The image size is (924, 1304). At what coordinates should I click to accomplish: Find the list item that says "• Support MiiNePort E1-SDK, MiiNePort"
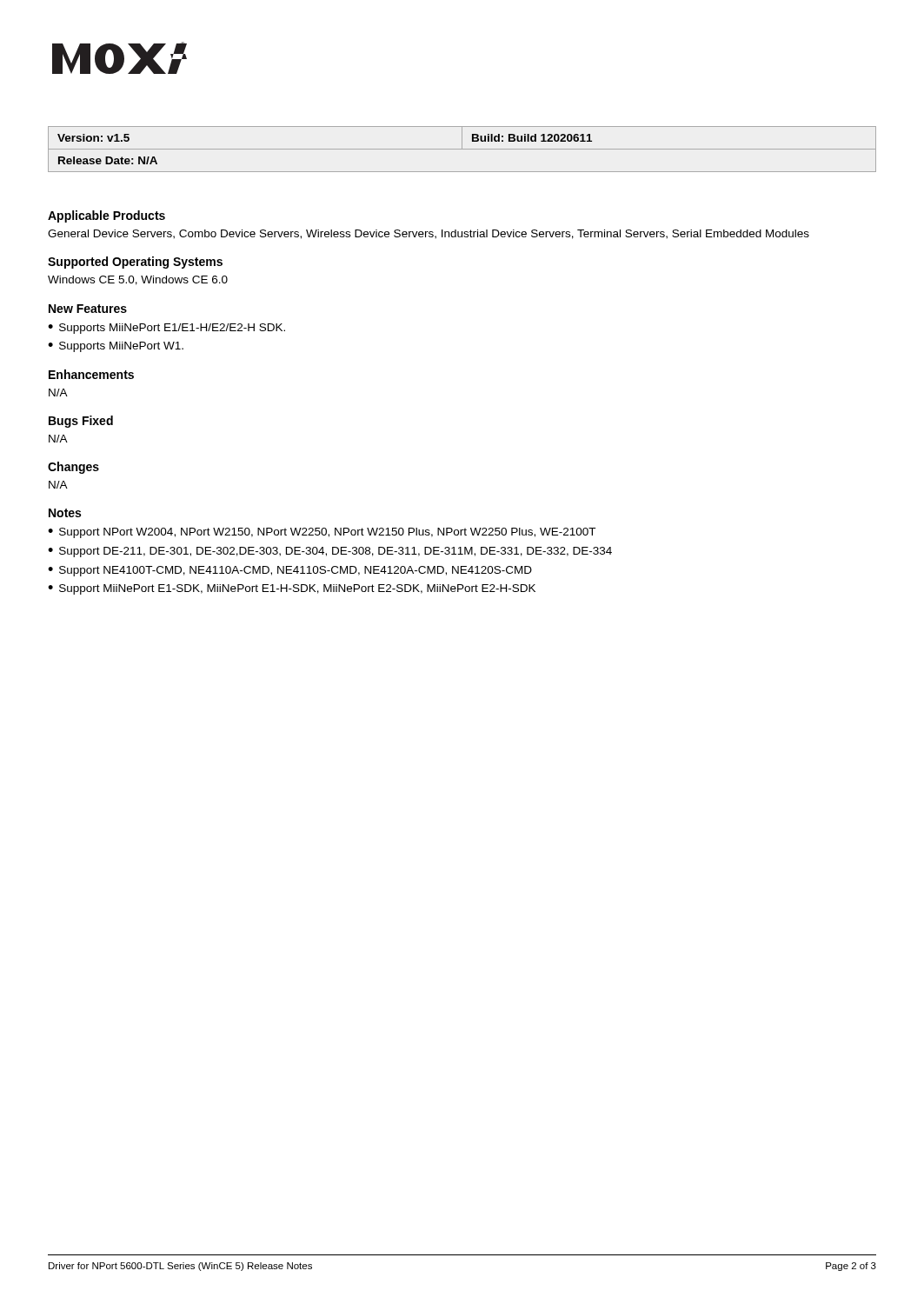click(x=292, y=588)
